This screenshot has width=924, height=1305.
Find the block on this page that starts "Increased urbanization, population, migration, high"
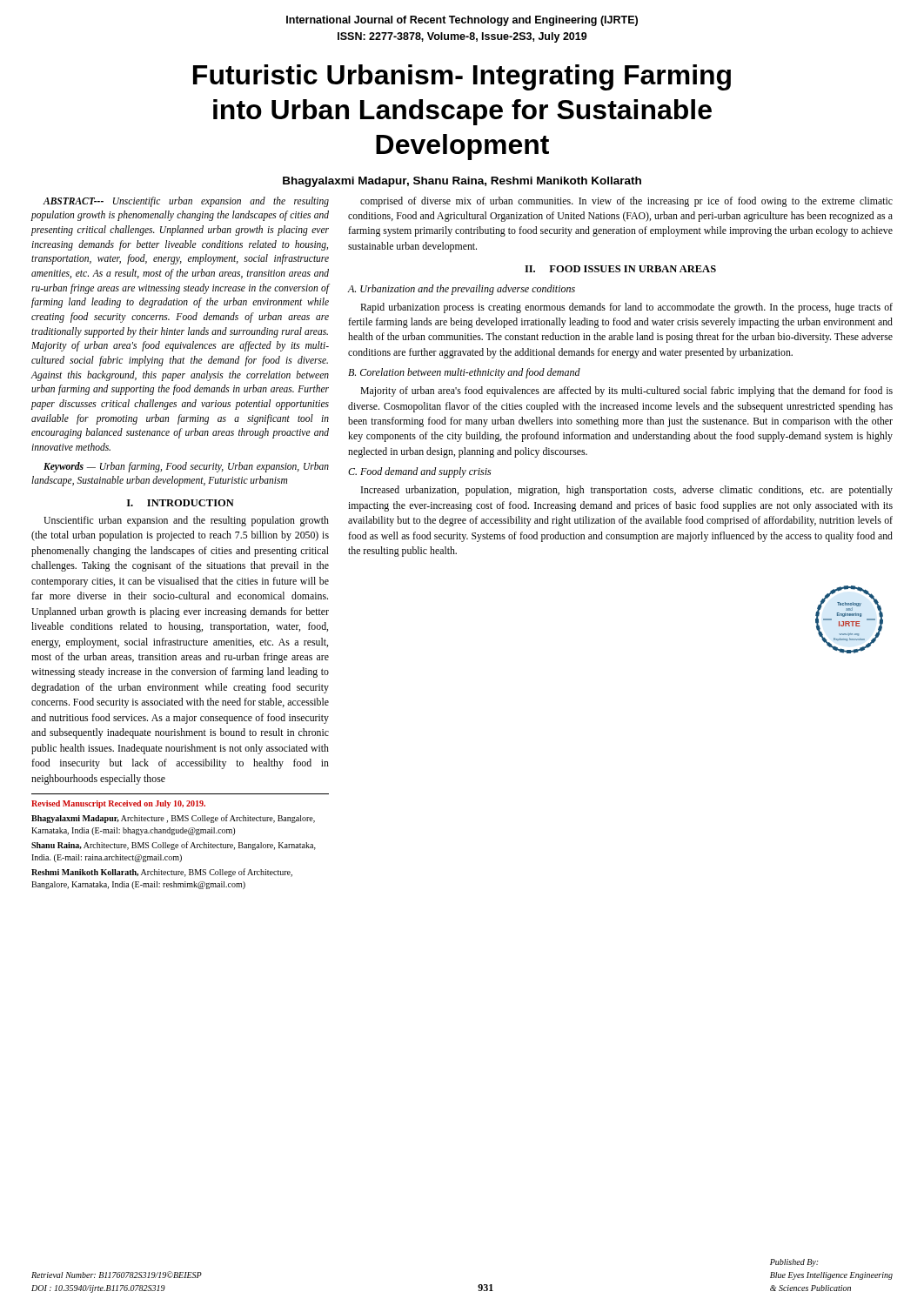pos(620,521)
